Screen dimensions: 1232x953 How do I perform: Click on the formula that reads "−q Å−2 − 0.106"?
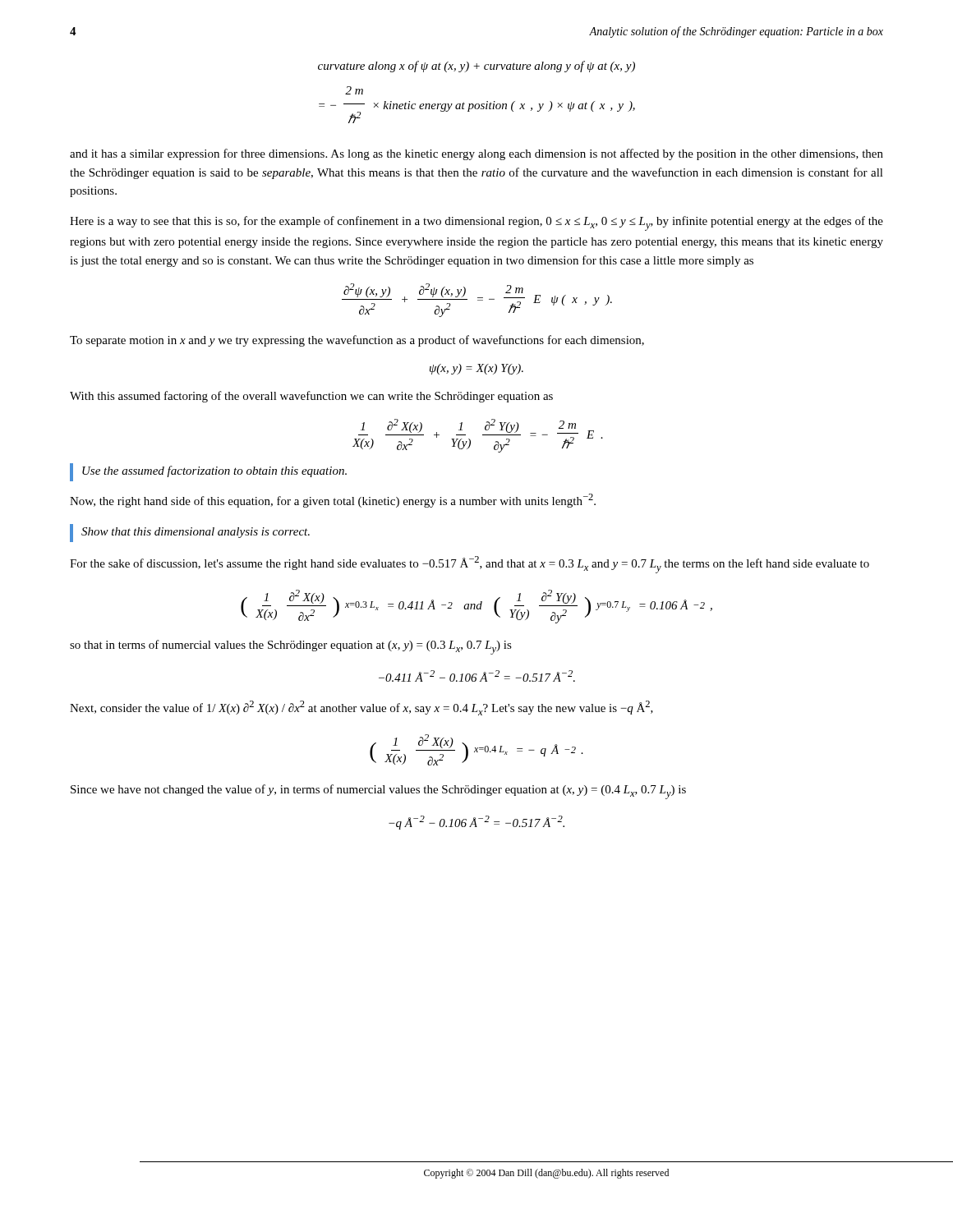(x=476, y=821)
